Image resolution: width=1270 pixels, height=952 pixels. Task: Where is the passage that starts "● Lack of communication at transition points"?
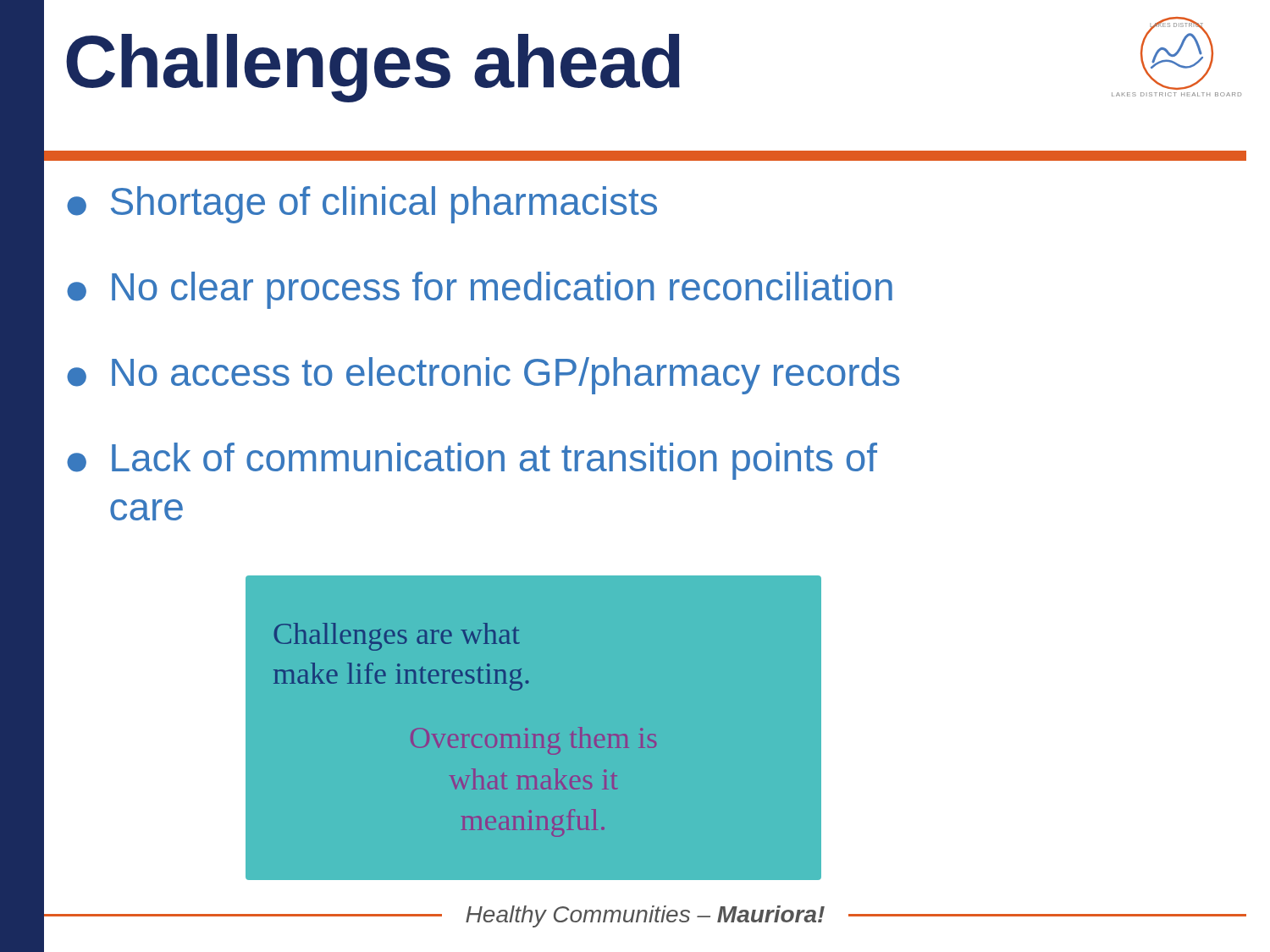[x=470, y=483]
